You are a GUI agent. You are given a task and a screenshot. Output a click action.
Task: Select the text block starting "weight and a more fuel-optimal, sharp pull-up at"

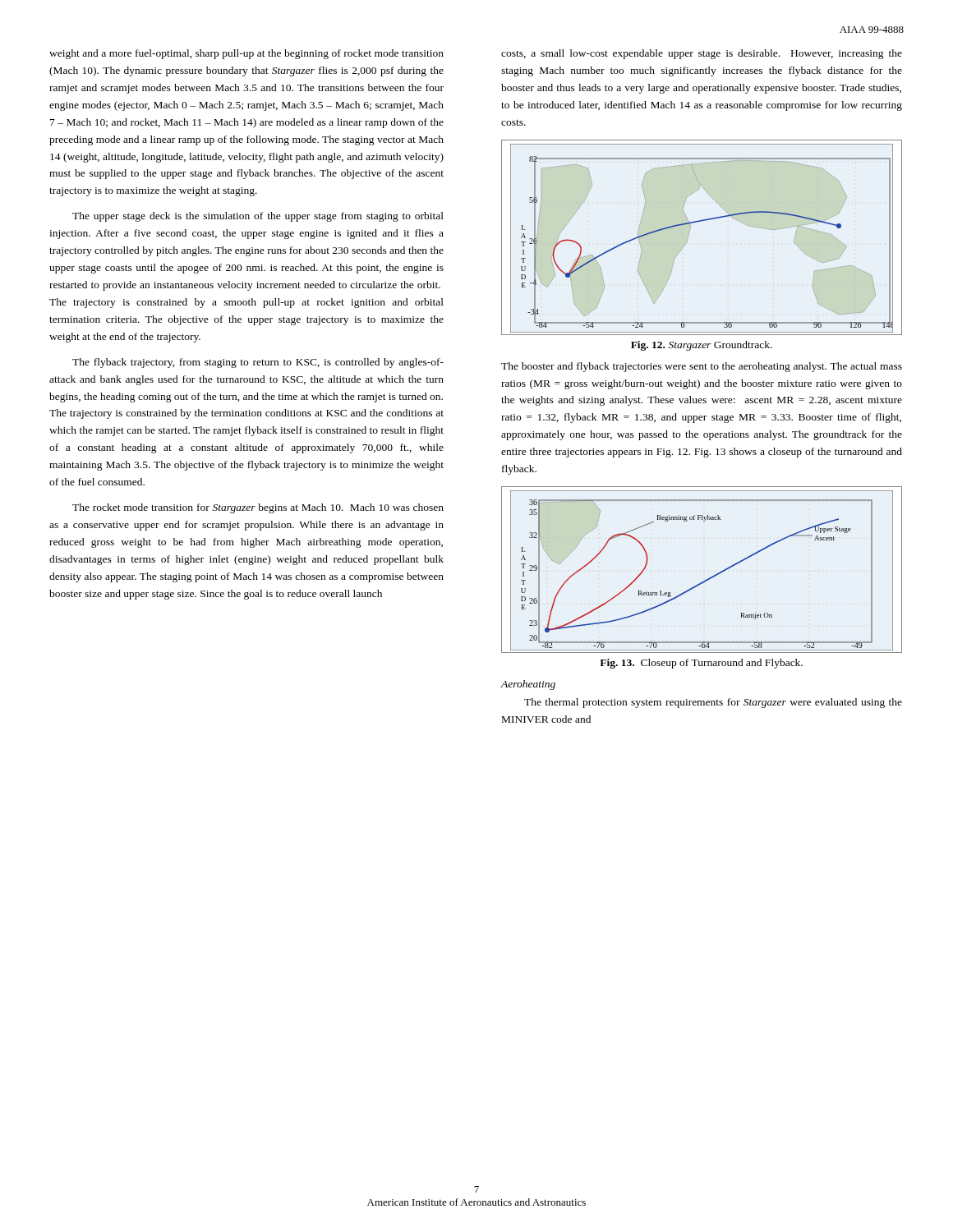point(246,324)
